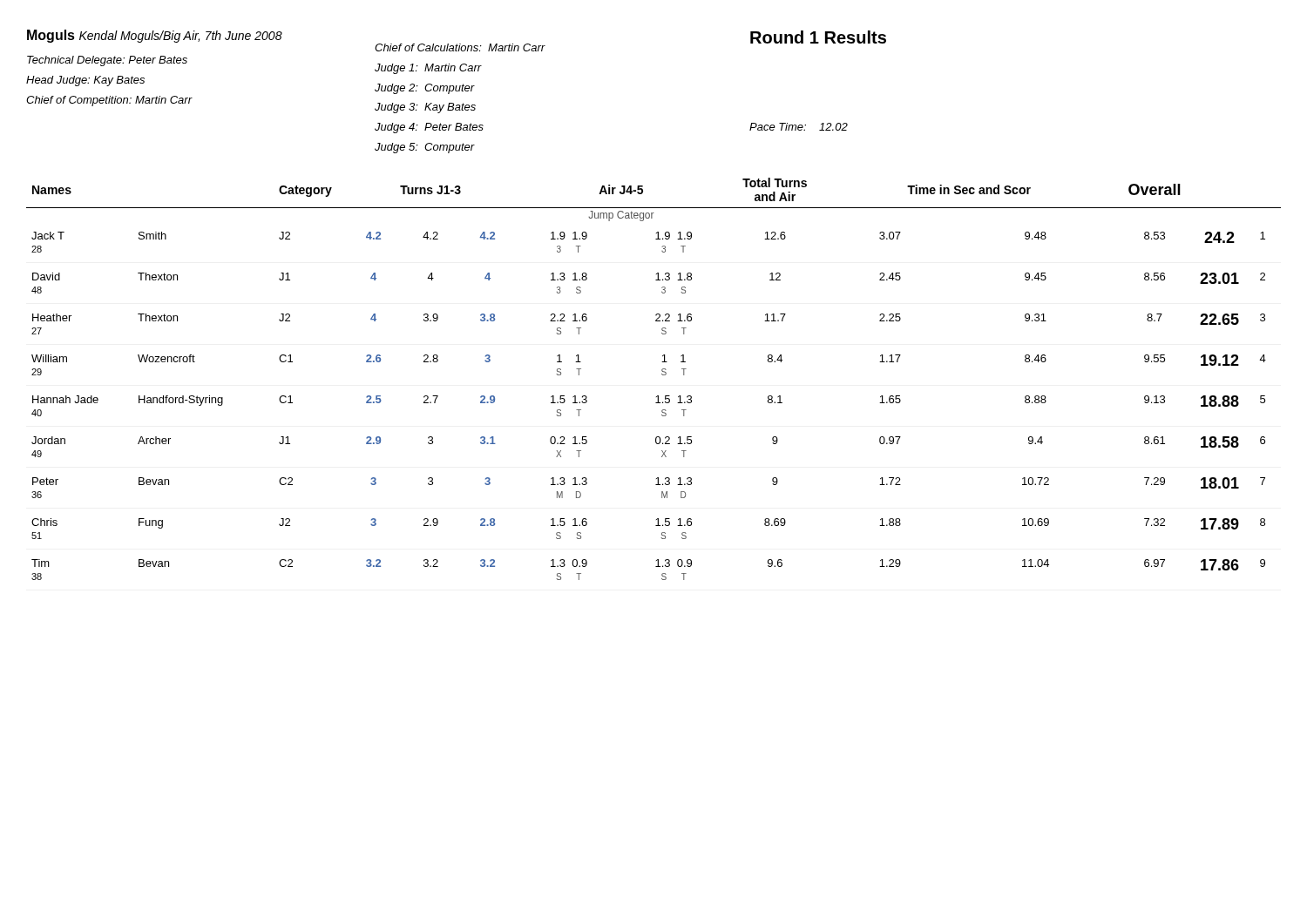Locate the text "Pace Time: 12.02"
Viewport: 1307px width, 924px height.
point(798,127)
